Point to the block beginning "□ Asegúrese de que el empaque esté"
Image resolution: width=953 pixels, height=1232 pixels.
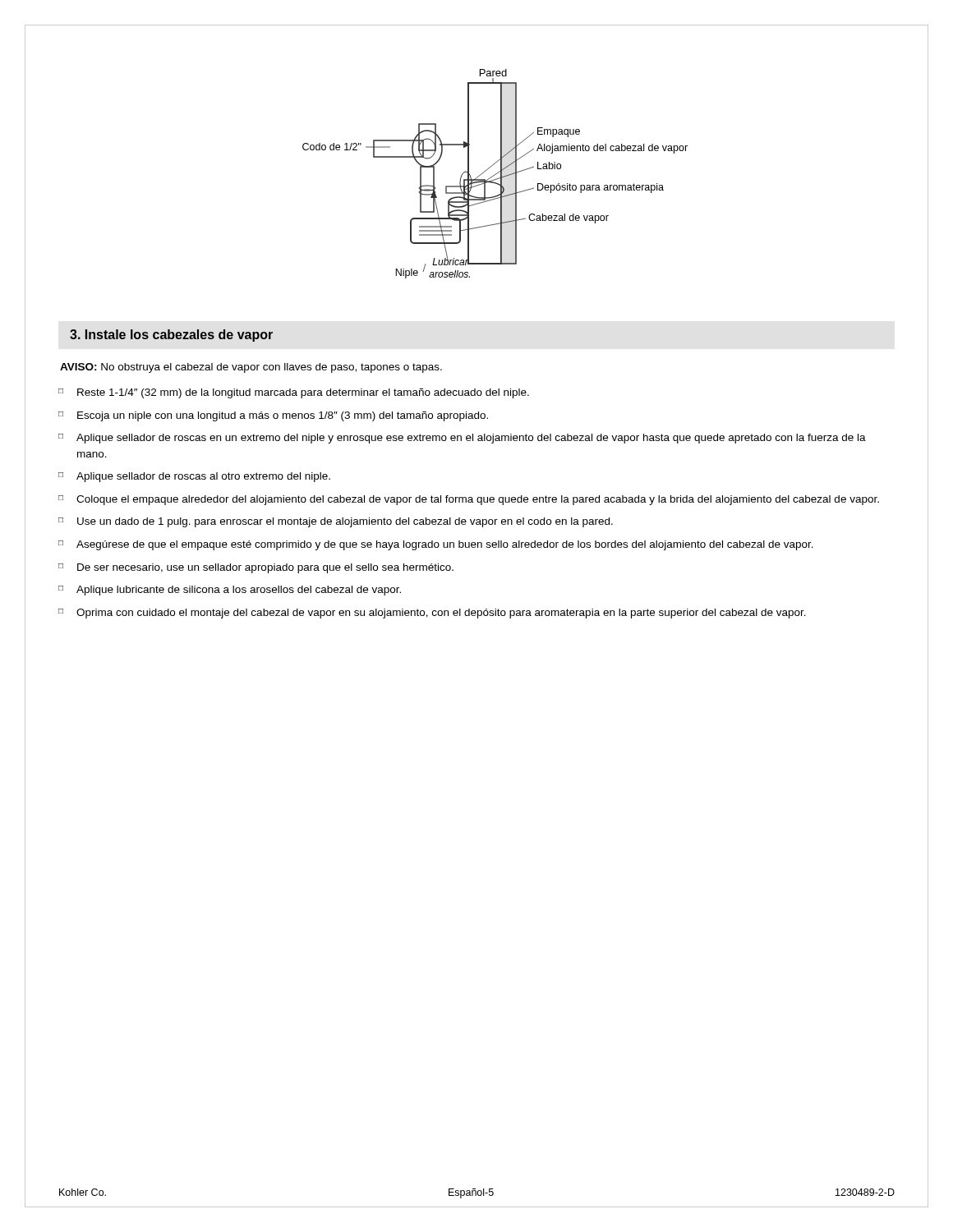(476, 544)
